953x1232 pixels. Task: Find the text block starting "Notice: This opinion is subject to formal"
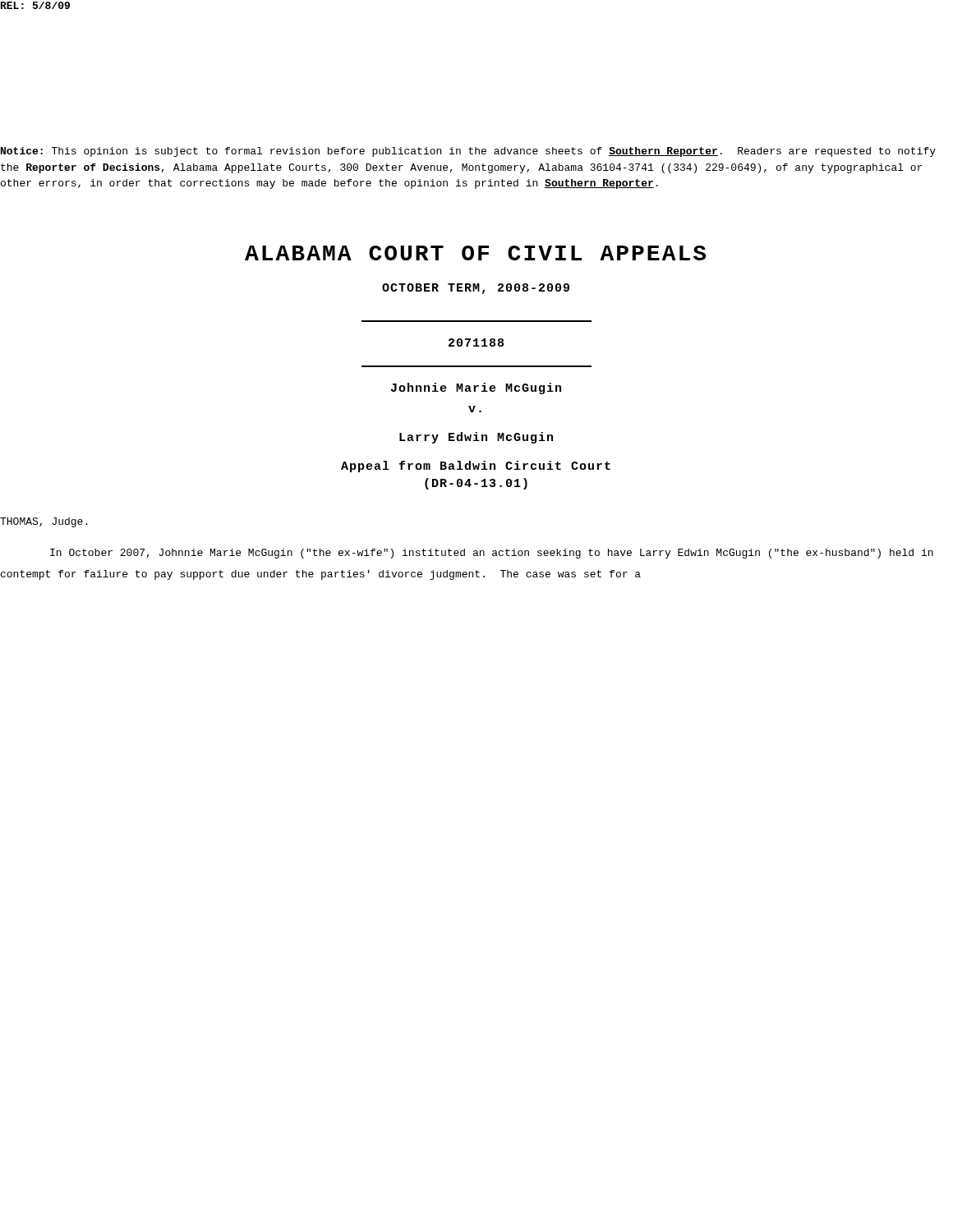click(468, 168)
